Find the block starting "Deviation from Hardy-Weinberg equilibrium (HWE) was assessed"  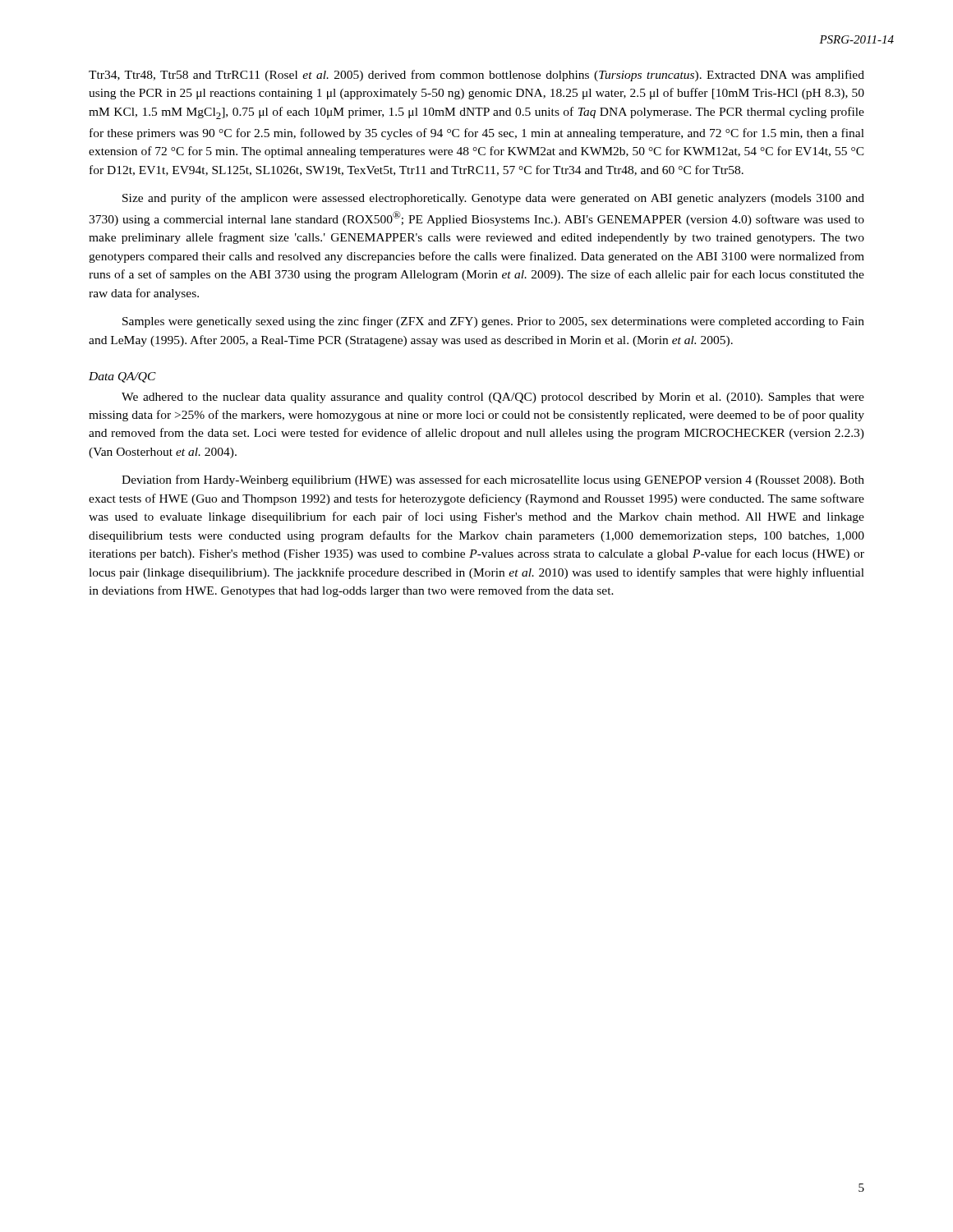[476, 536]
